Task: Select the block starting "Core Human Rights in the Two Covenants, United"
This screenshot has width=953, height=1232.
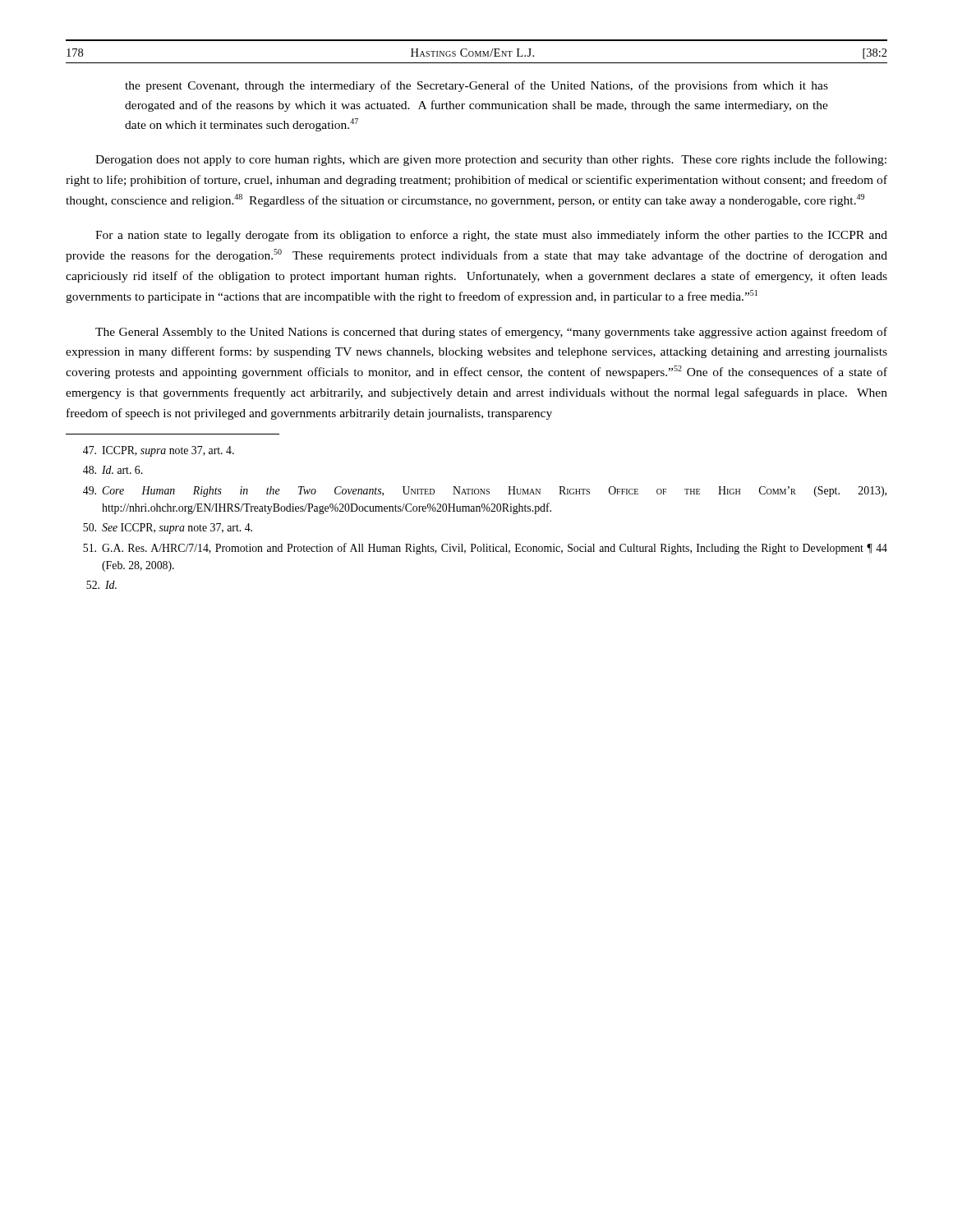Action: pos(476,500)
